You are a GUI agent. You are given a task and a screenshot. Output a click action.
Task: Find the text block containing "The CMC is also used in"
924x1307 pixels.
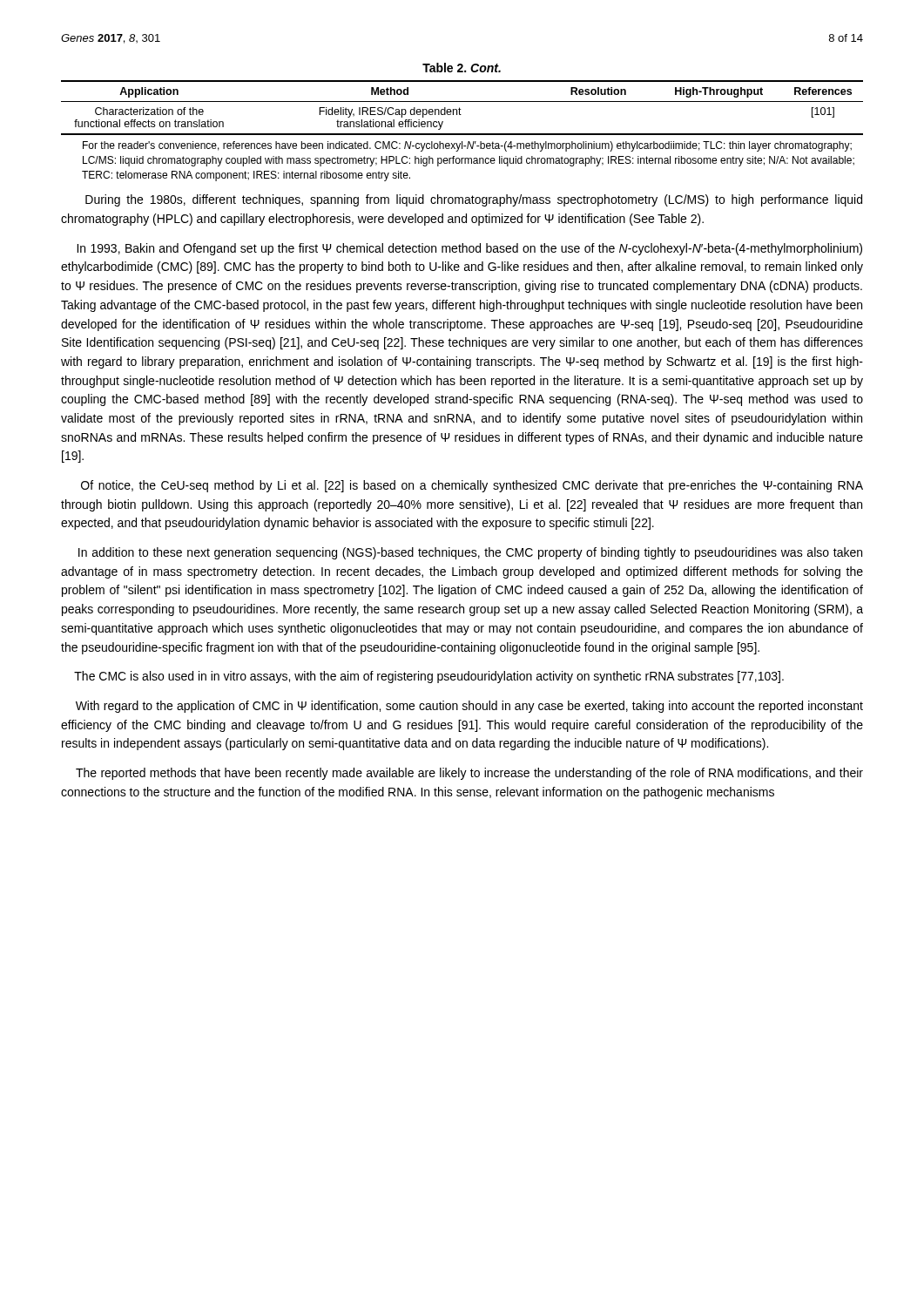click(423, 676)
